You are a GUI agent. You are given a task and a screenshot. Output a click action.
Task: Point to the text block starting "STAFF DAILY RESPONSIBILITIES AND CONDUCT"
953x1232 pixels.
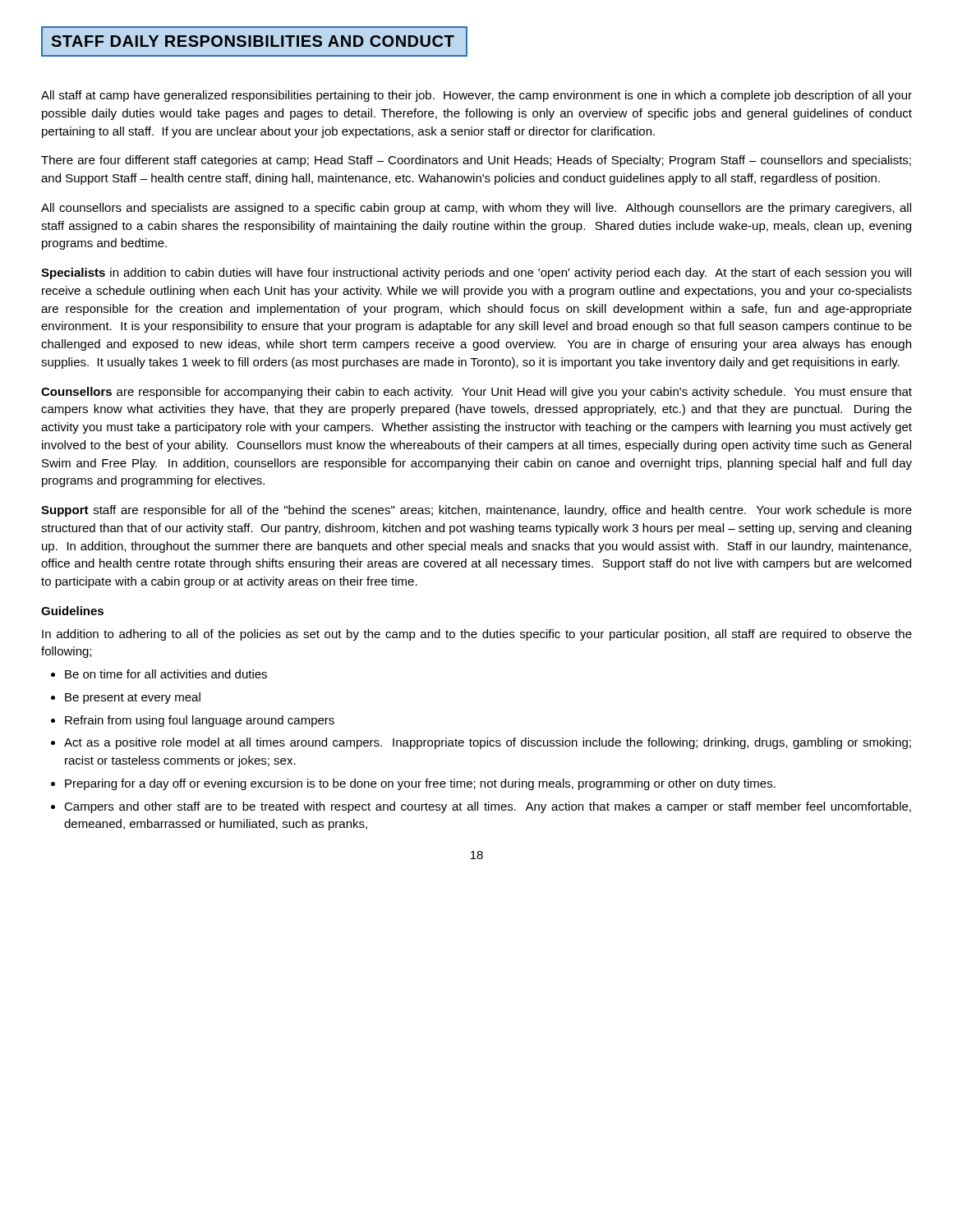pos(254,41)
